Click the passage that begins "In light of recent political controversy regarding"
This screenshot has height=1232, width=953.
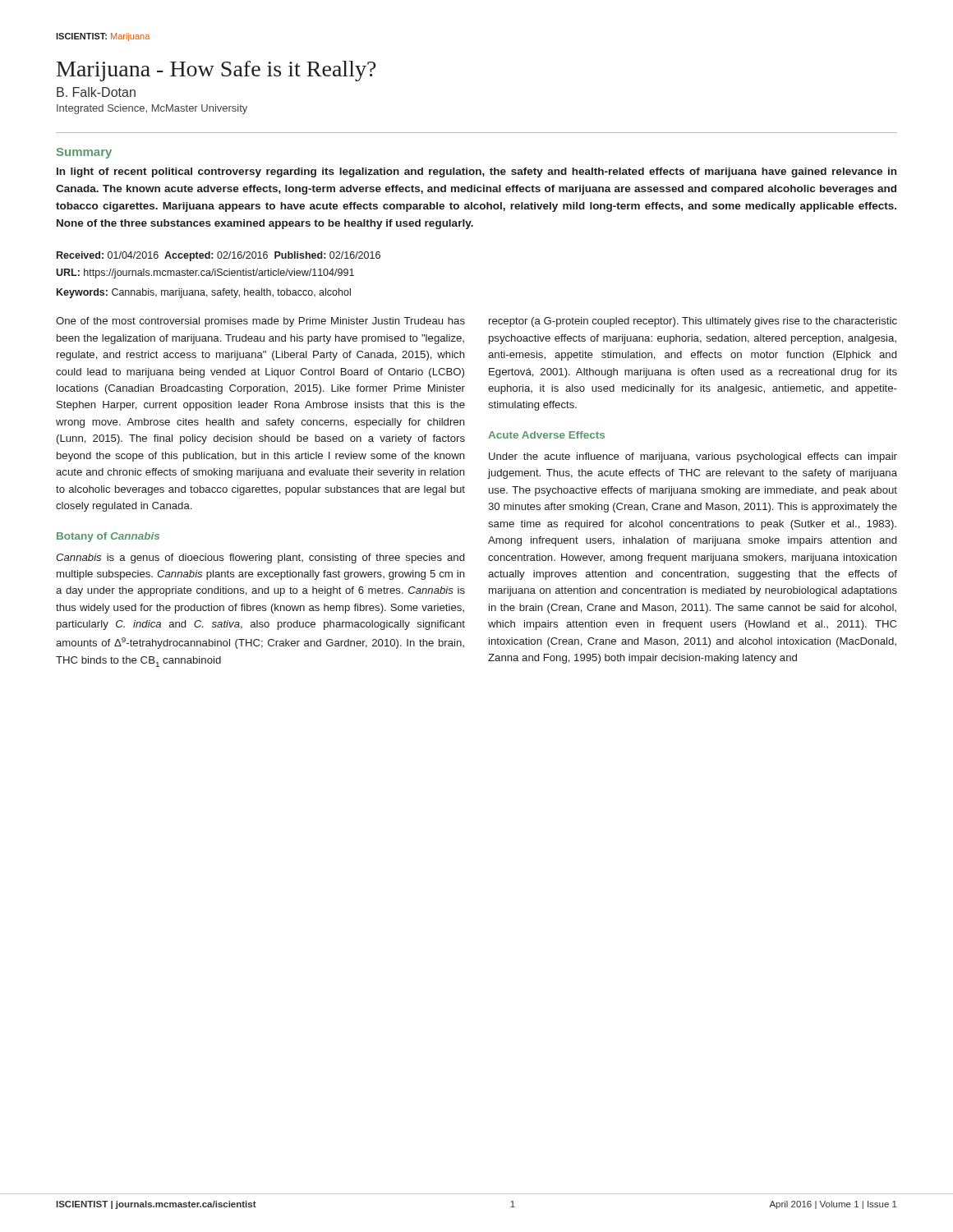476,197
